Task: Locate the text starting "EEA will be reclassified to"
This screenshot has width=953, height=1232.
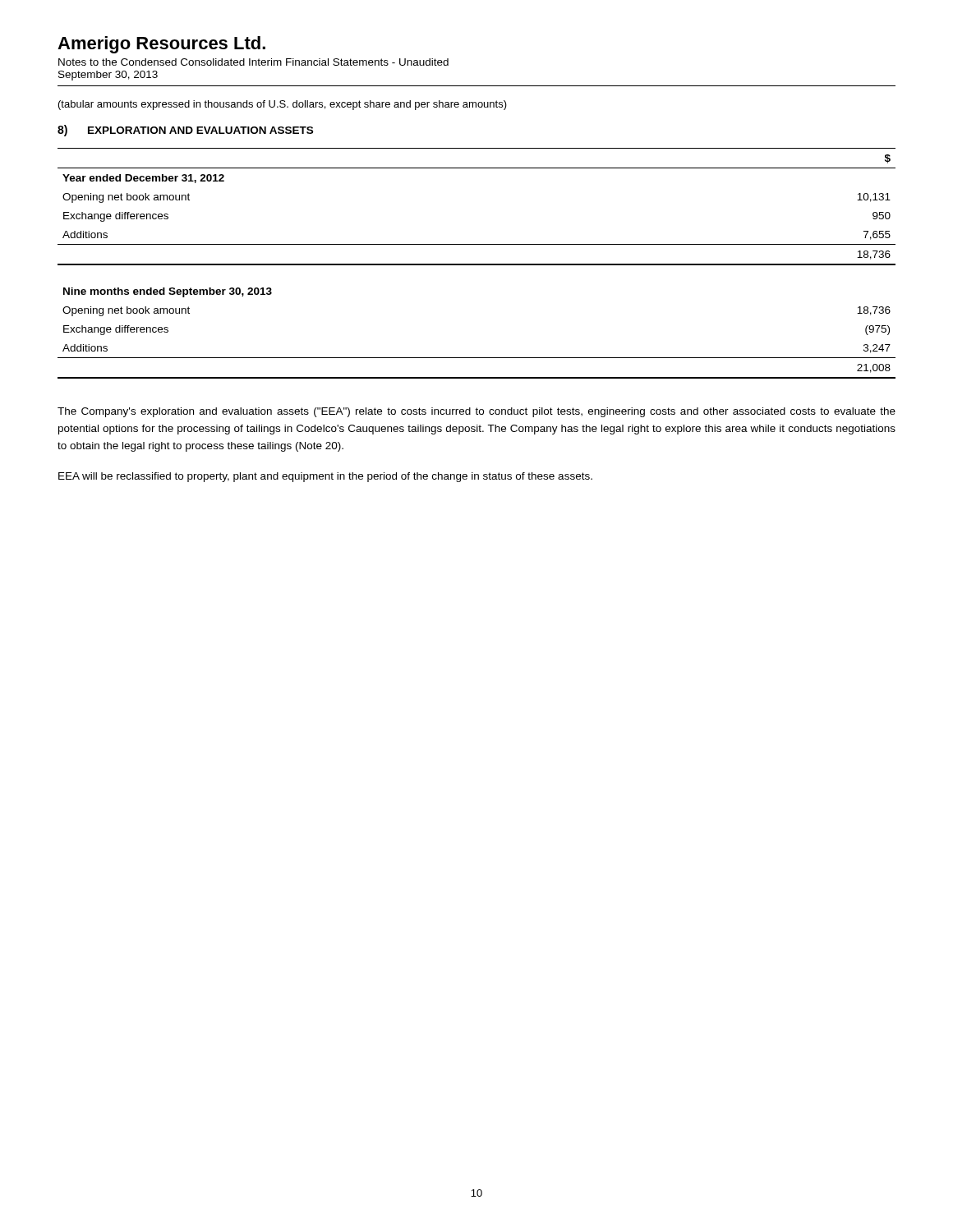Action: pos(325,476)
